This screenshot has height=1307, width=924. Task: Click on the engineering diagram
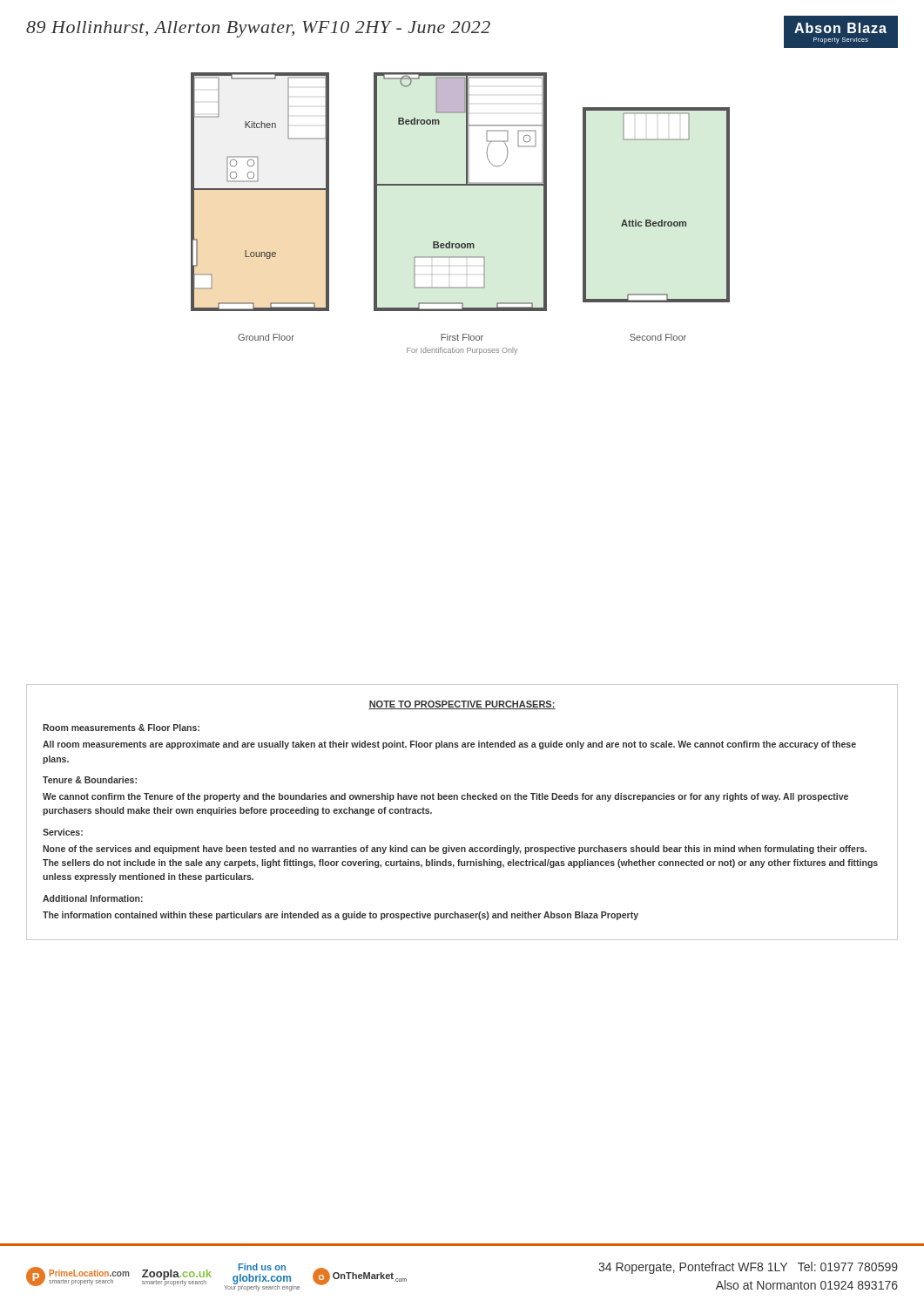click(x=462, y=231)
